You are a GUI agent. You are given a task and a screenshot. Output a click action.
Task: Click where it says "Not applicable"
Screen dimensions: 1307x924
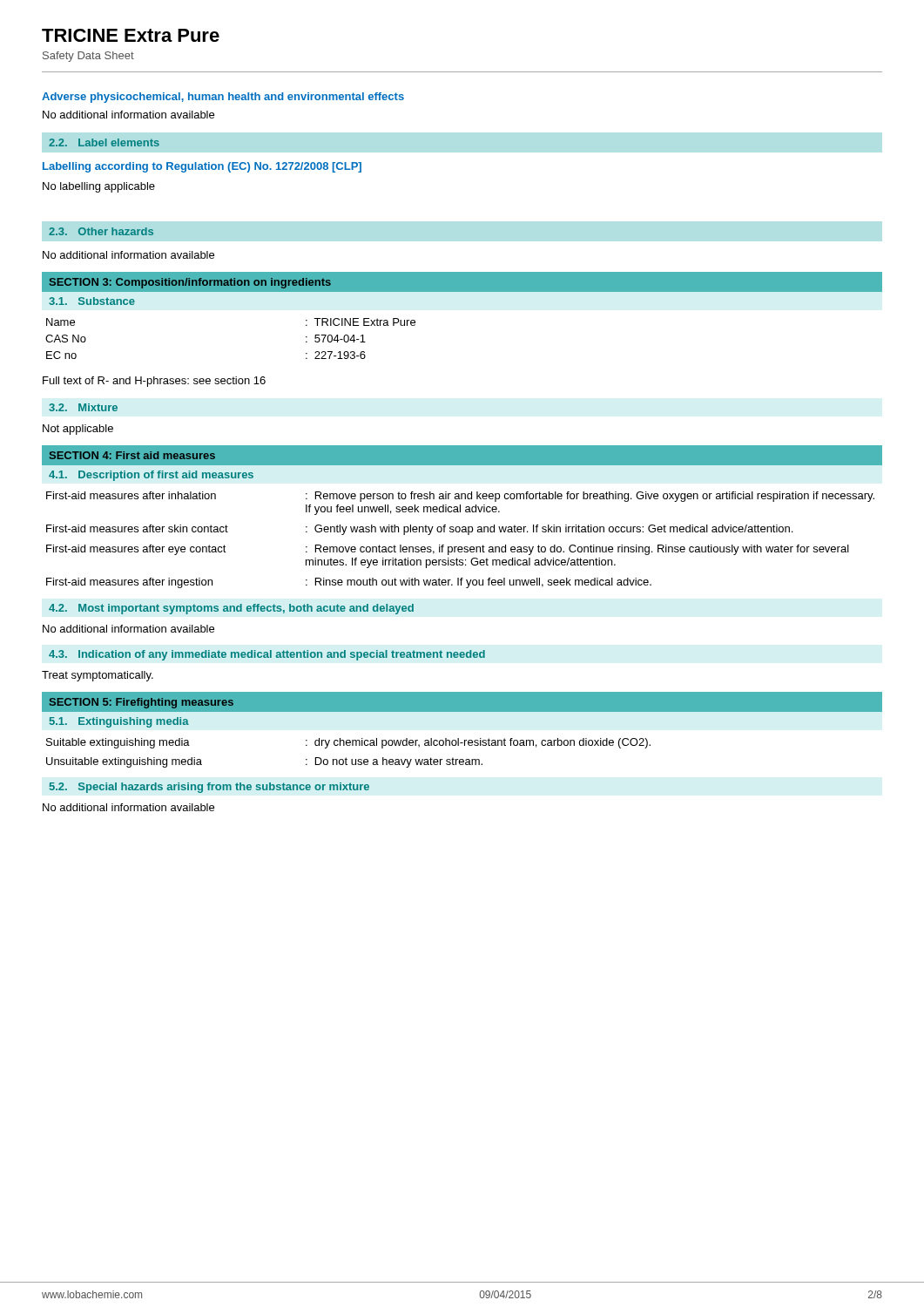(78, 430)
